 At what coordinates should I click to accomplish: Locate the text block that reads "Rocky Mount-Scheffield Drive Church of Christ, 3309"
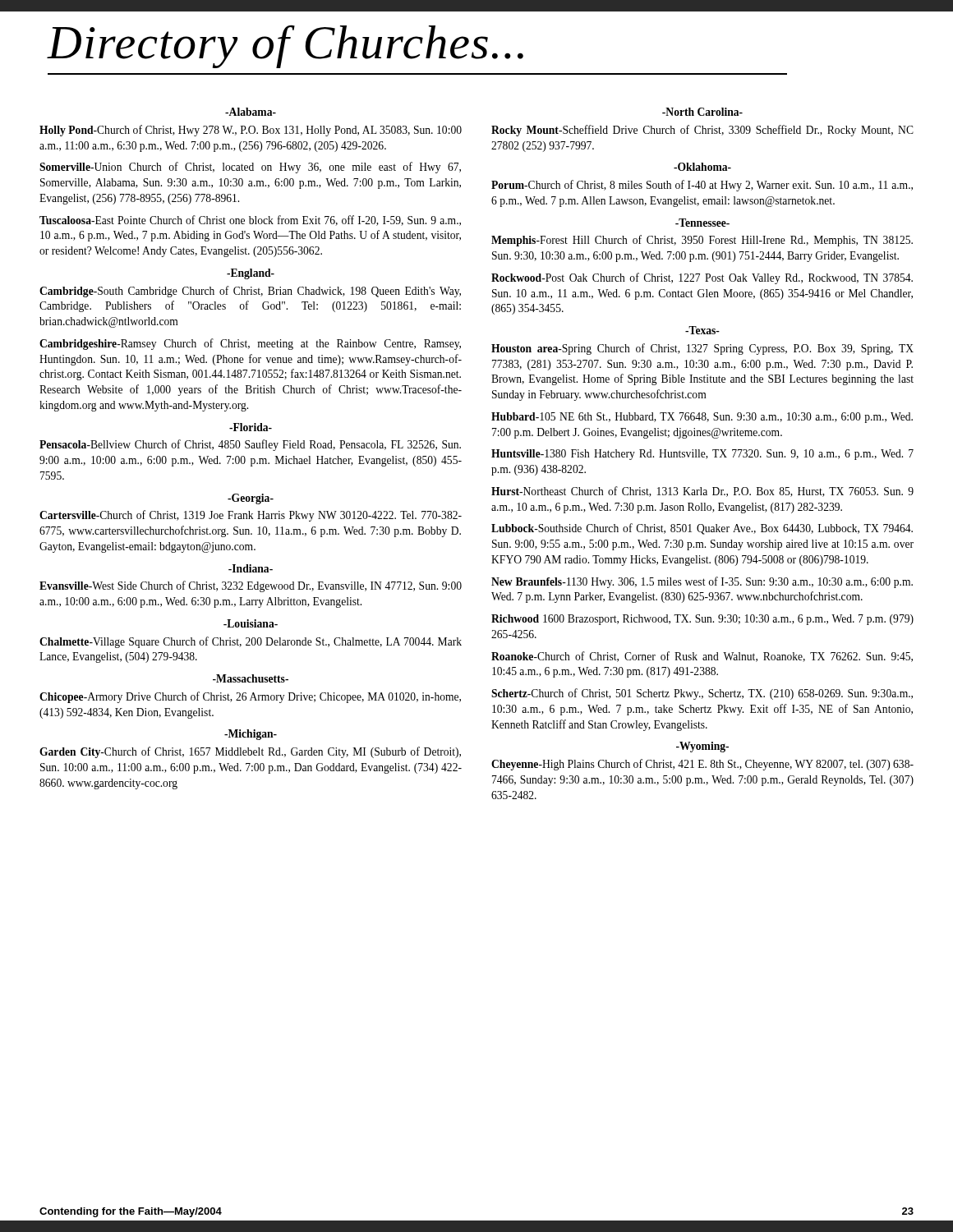click(x=702, y=138)
